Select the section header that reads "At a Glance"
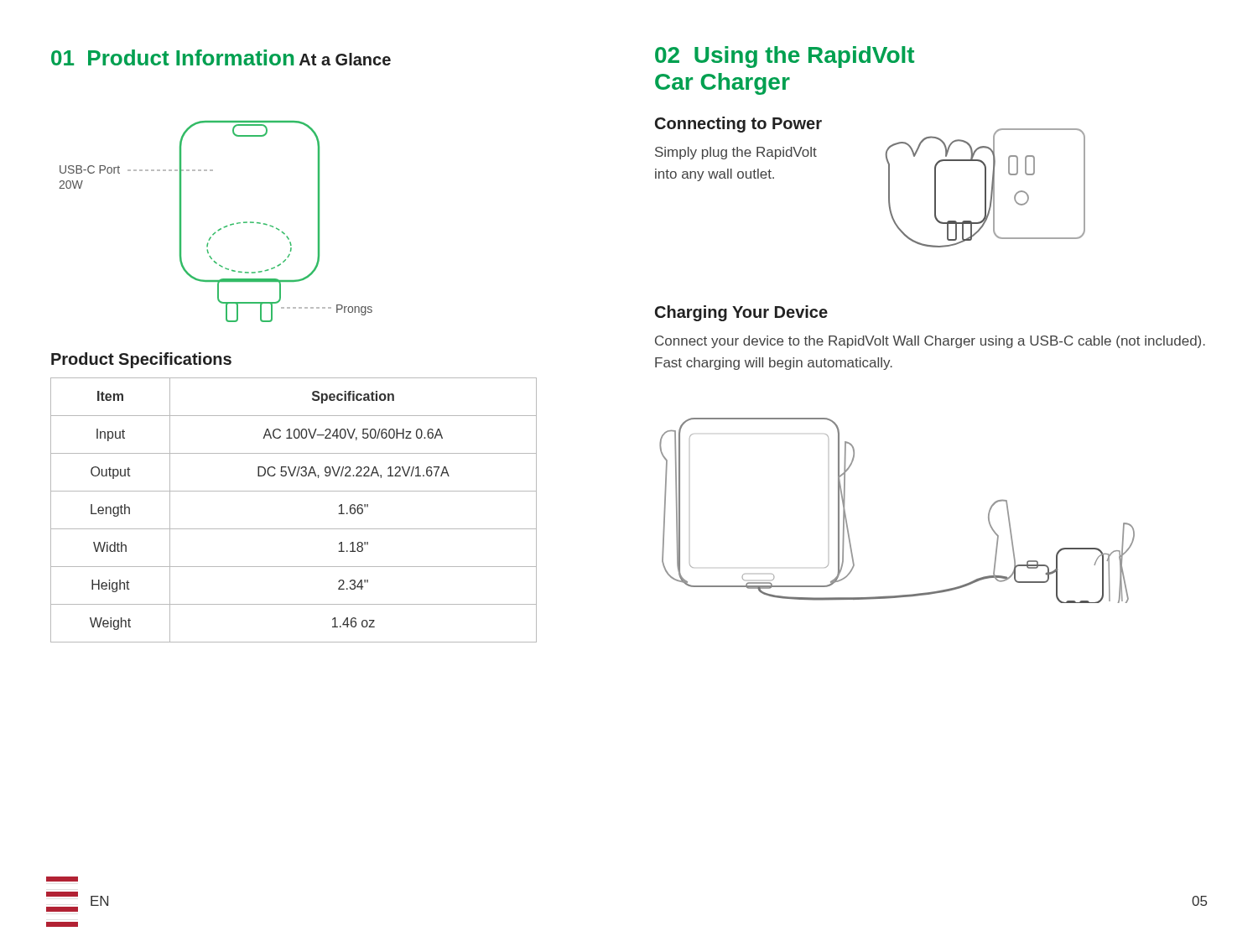 point(345,60)
